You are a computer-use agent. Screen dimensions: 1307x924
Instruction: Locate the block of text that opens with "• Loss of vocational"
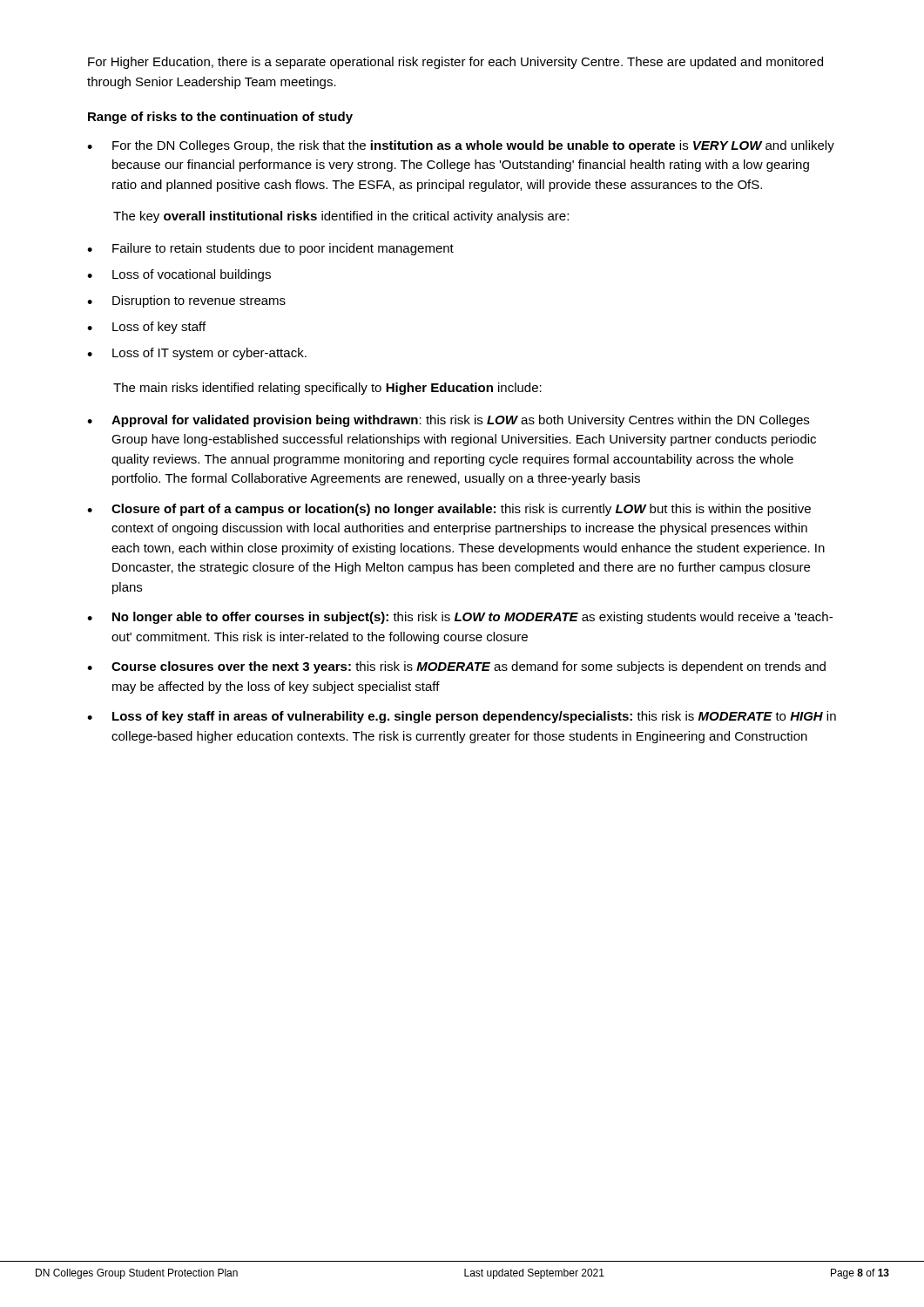click(x=179, y=275)
